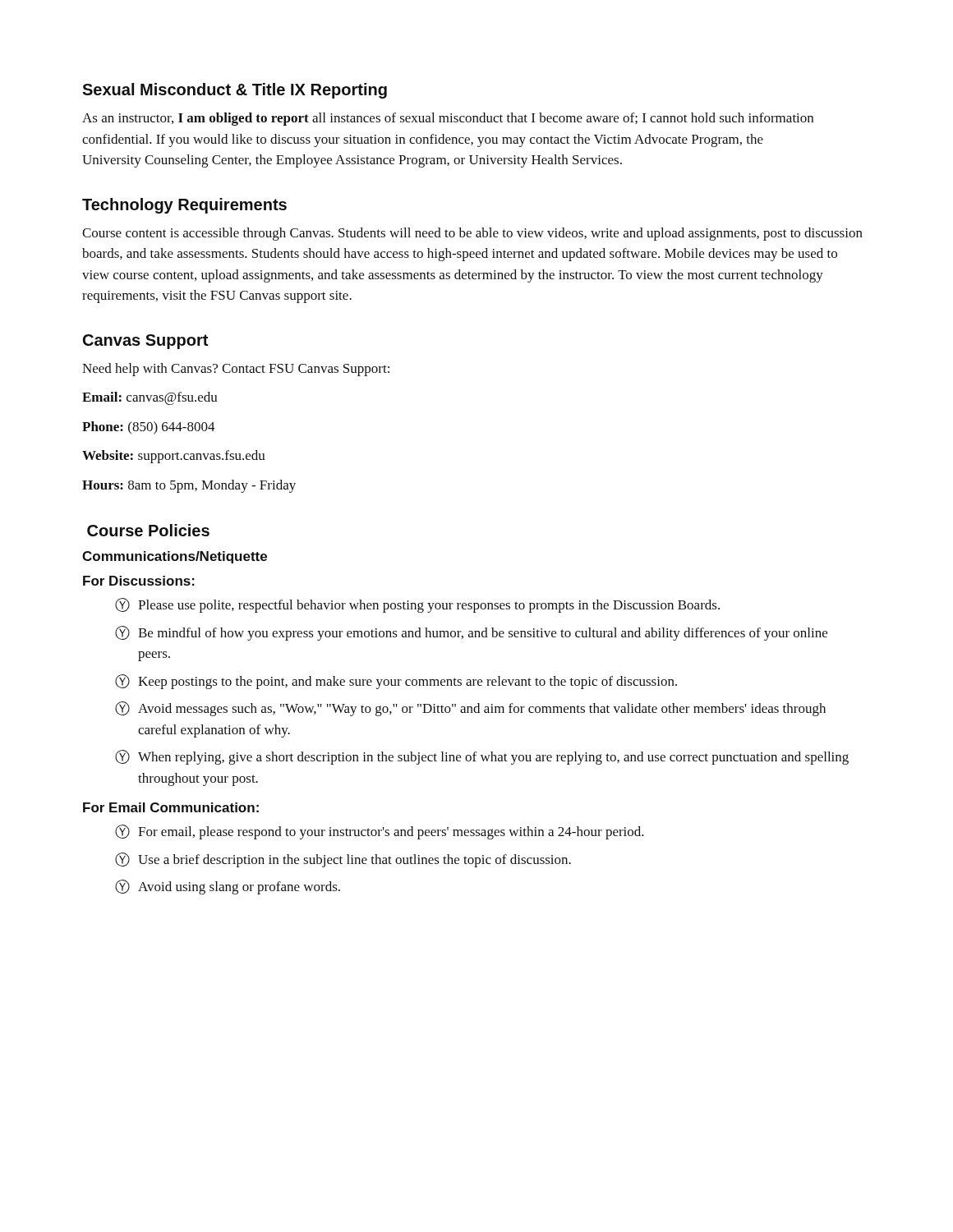
Task: Point to the block beginning "Ⓨ Keep postings to the point, and make"
Action: (x=489, y=681)
